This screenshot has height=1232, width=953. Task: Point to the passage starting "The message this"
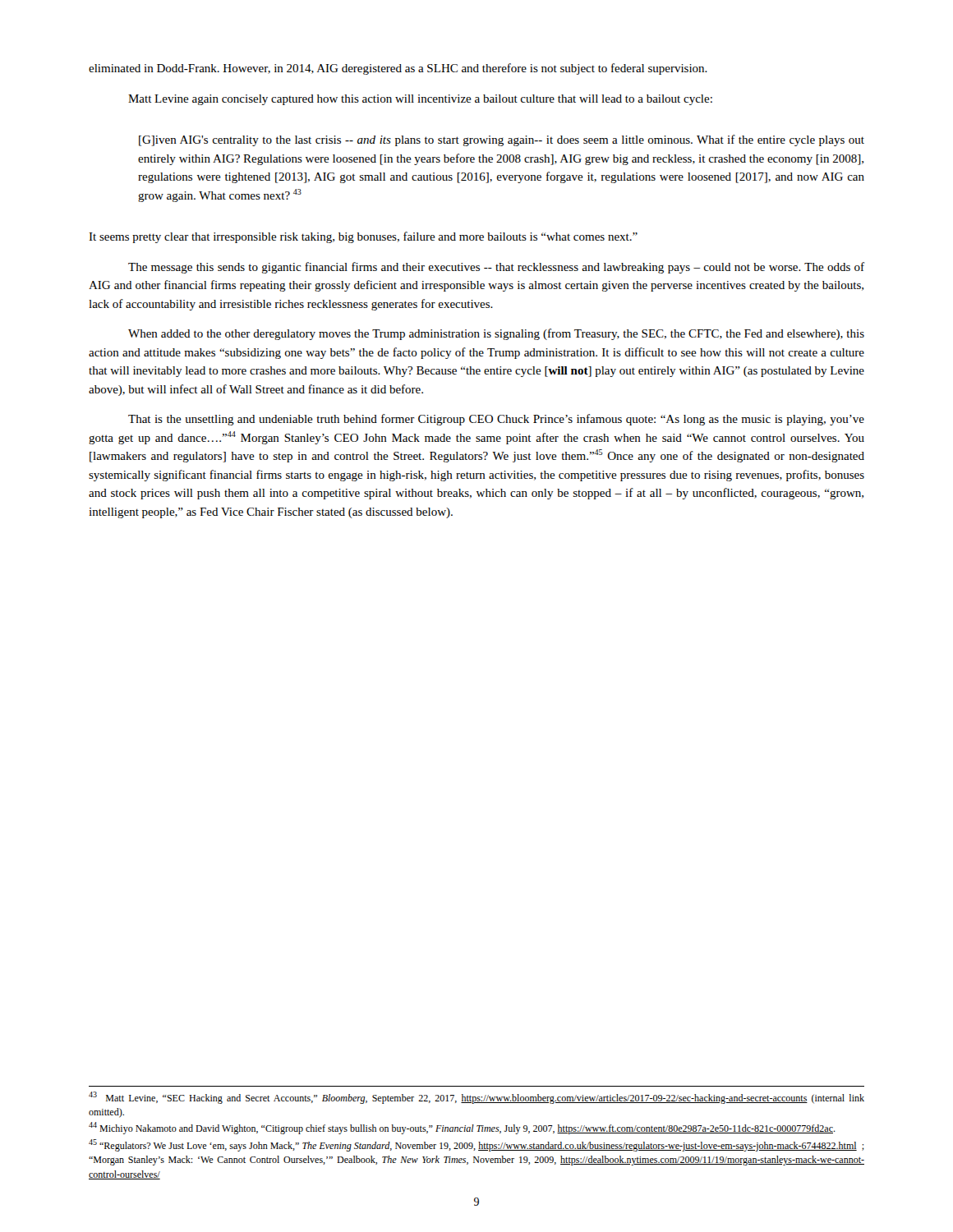[x=476, y=285]
